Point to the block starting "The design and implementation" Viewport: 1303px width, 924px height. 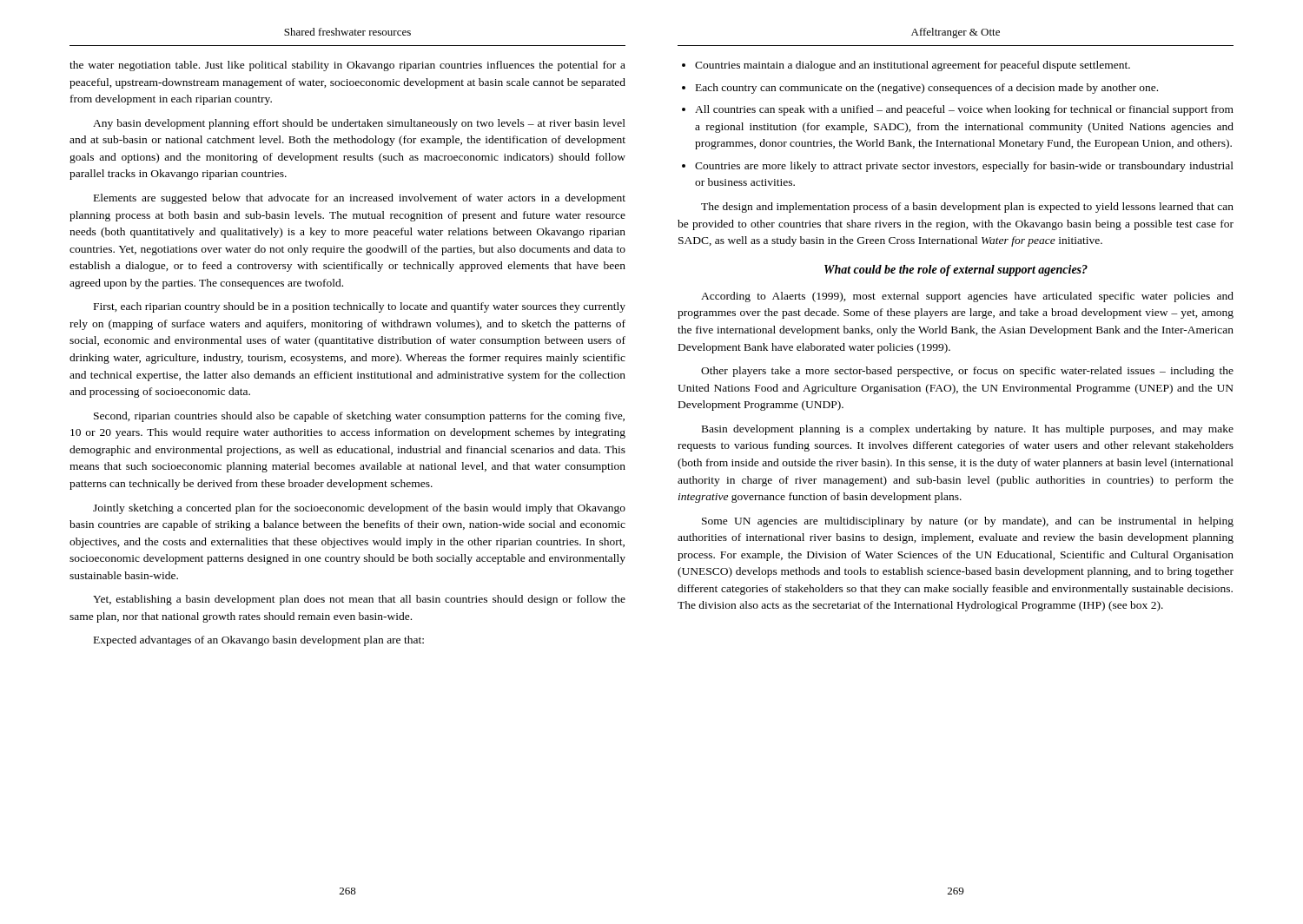(956, 223)
